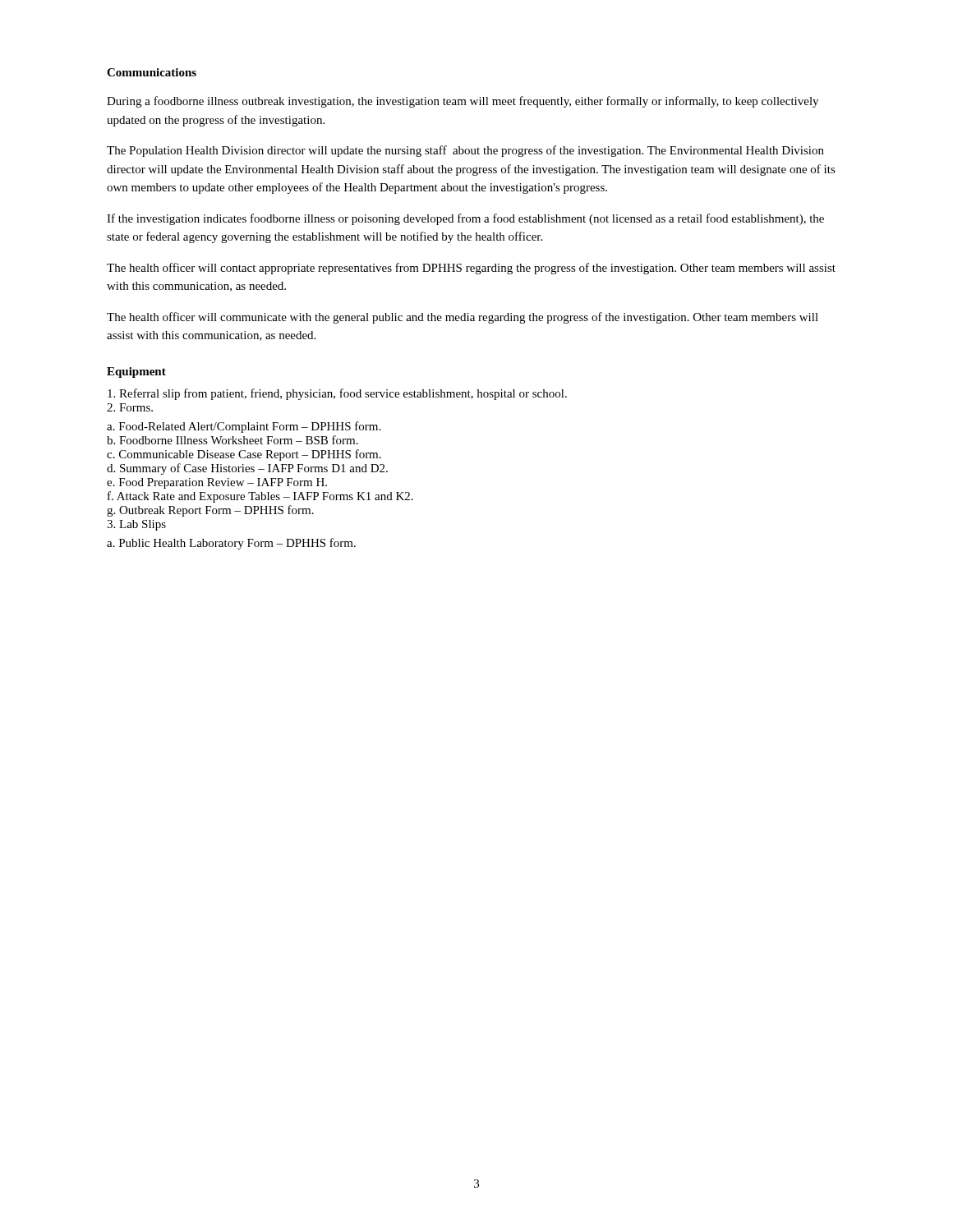Navigate to the region starting "e. Food Preparation Review – IAFP Form"
953x1232 pixels.
click(217, 483)
